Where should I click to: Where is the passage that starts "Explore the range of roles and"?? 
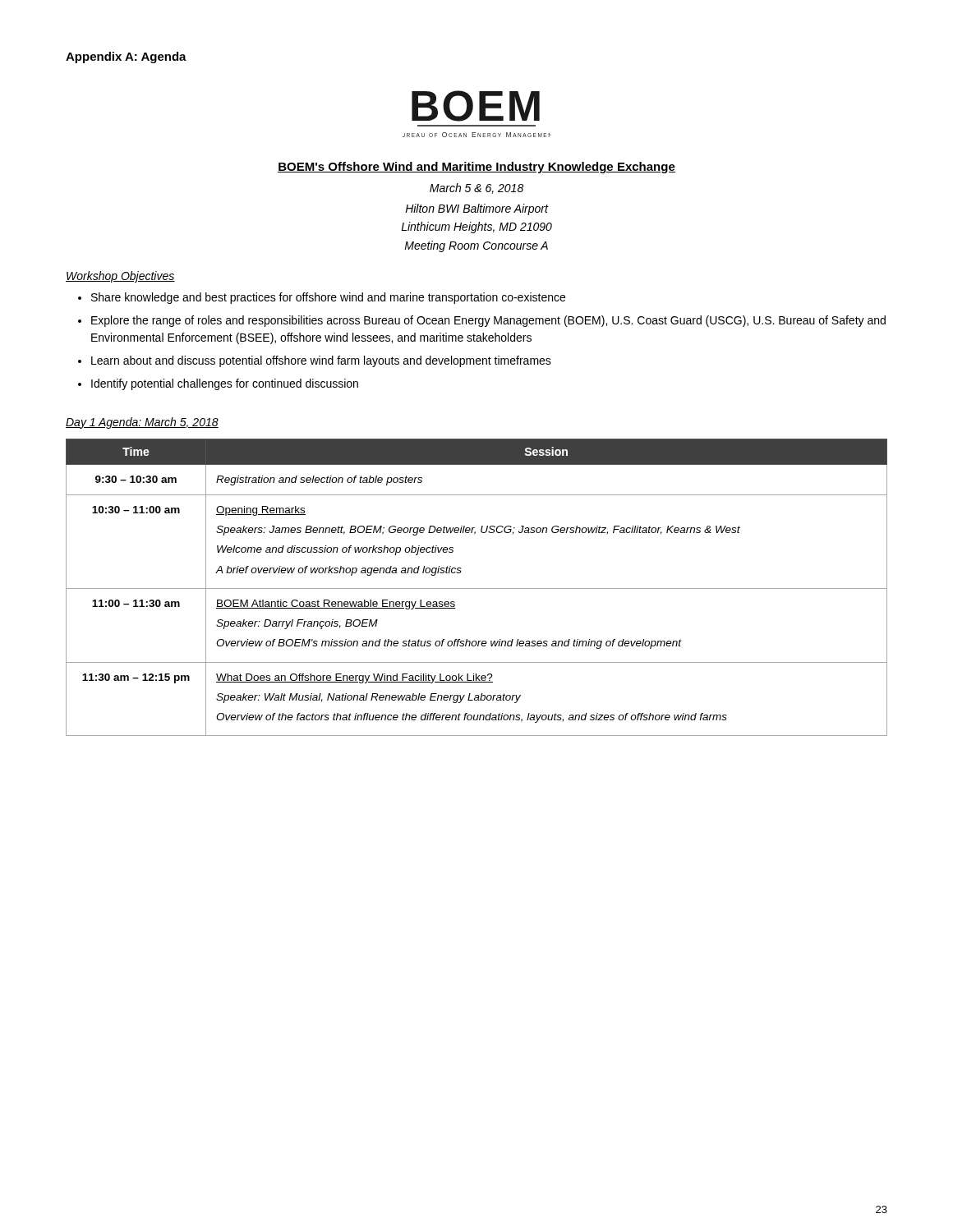488,329
